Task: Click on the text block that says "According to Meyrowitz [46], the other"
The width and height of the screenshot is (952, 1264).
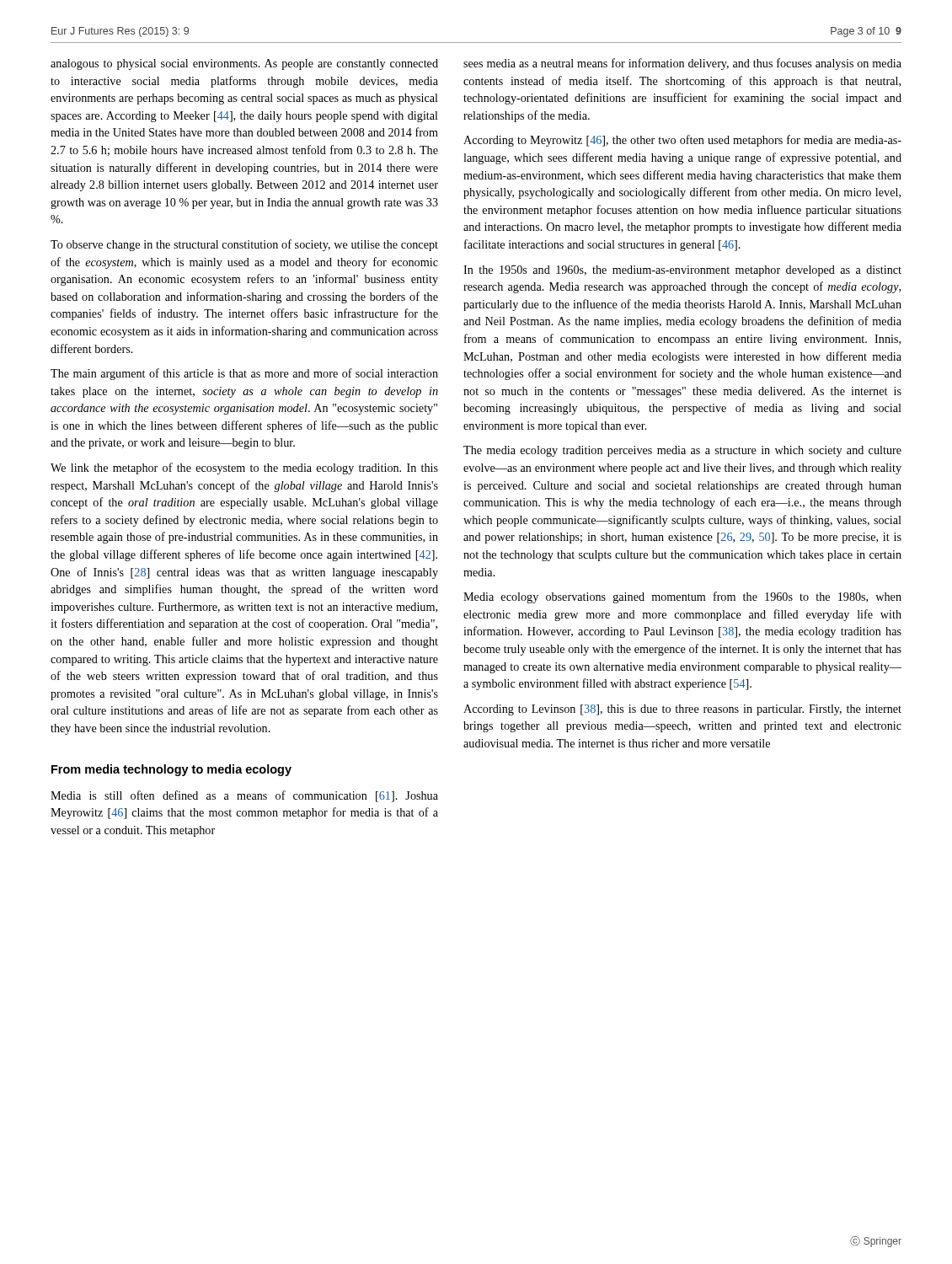Action: [x=682, y=193]
